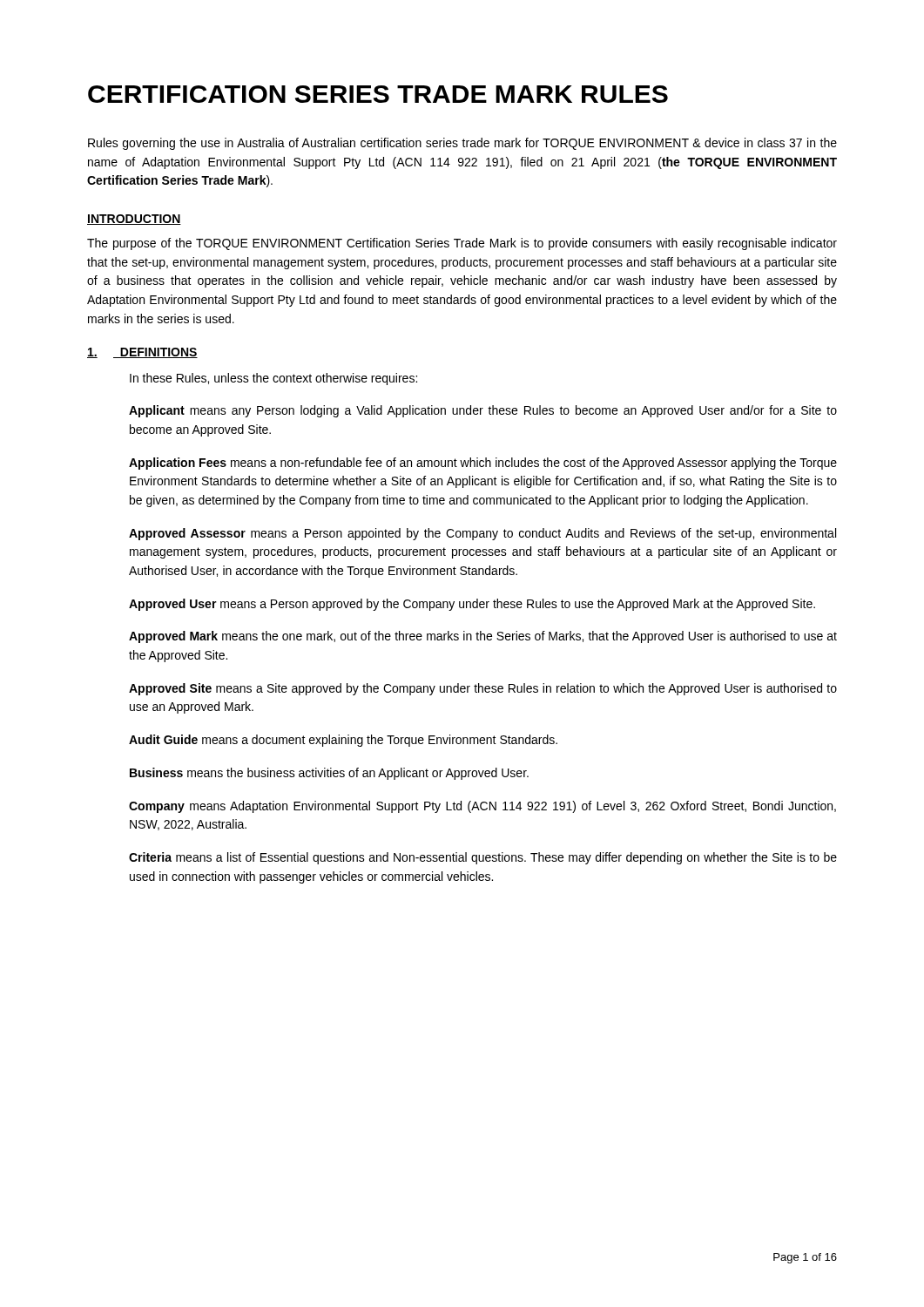Locate the text block containing "Approved Assessor means"
Image resolution: width=924 pixels, height=1307 pixels.
[x=483, y=552]
